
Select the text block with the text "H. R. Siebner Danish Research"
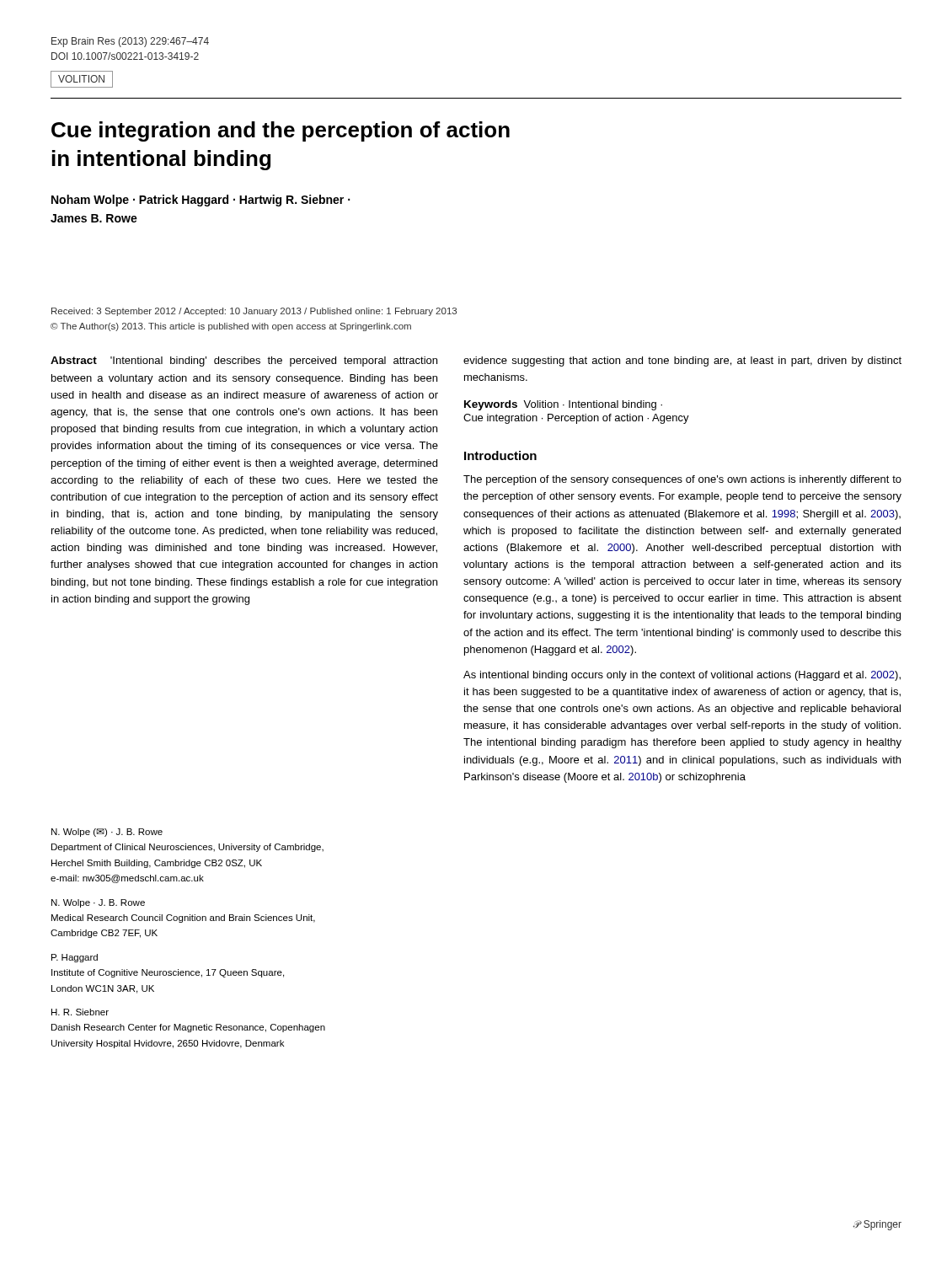(x=188, y=1027)
